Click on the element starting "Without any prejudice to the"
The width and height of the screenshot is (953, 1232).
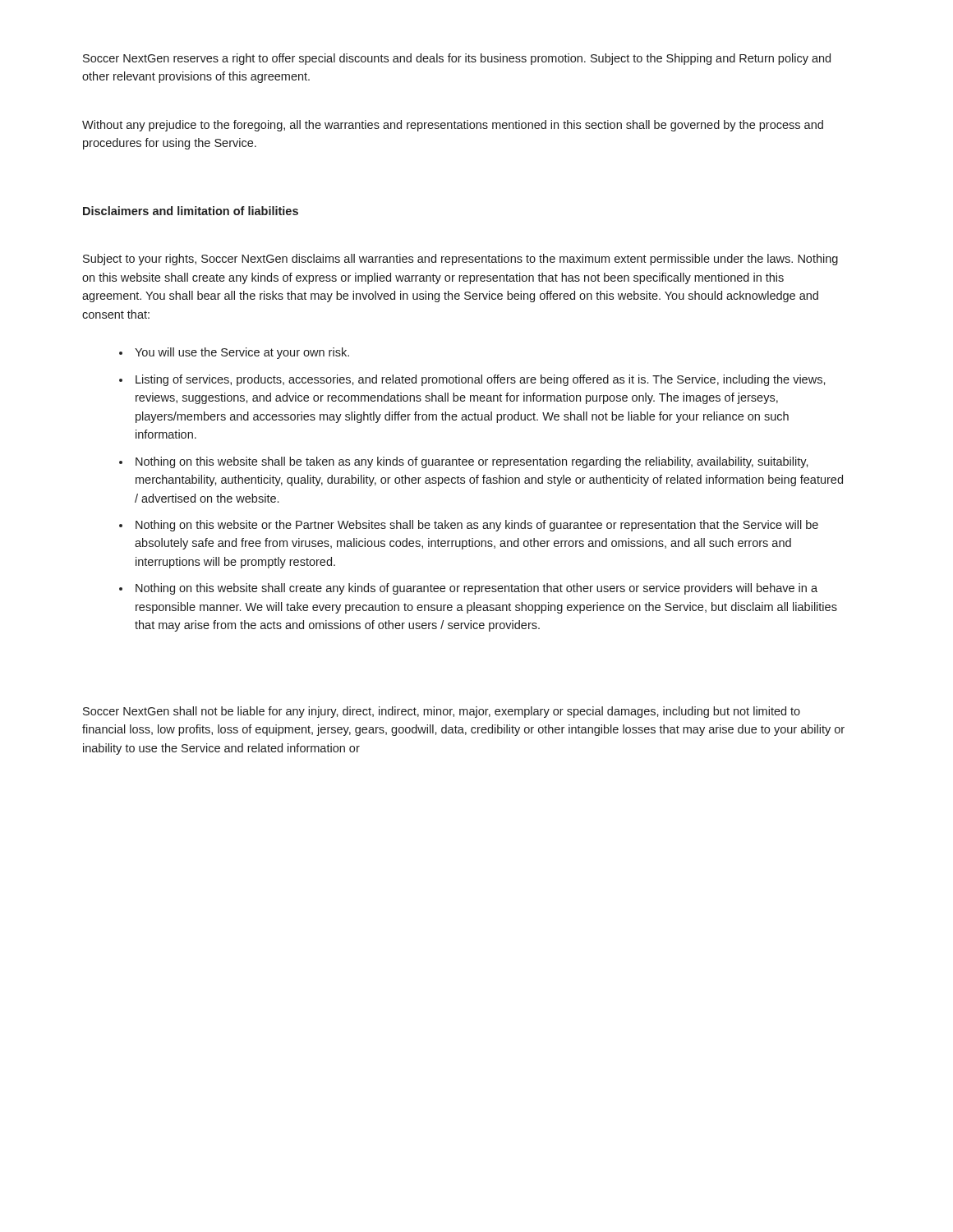pos(453,134)
